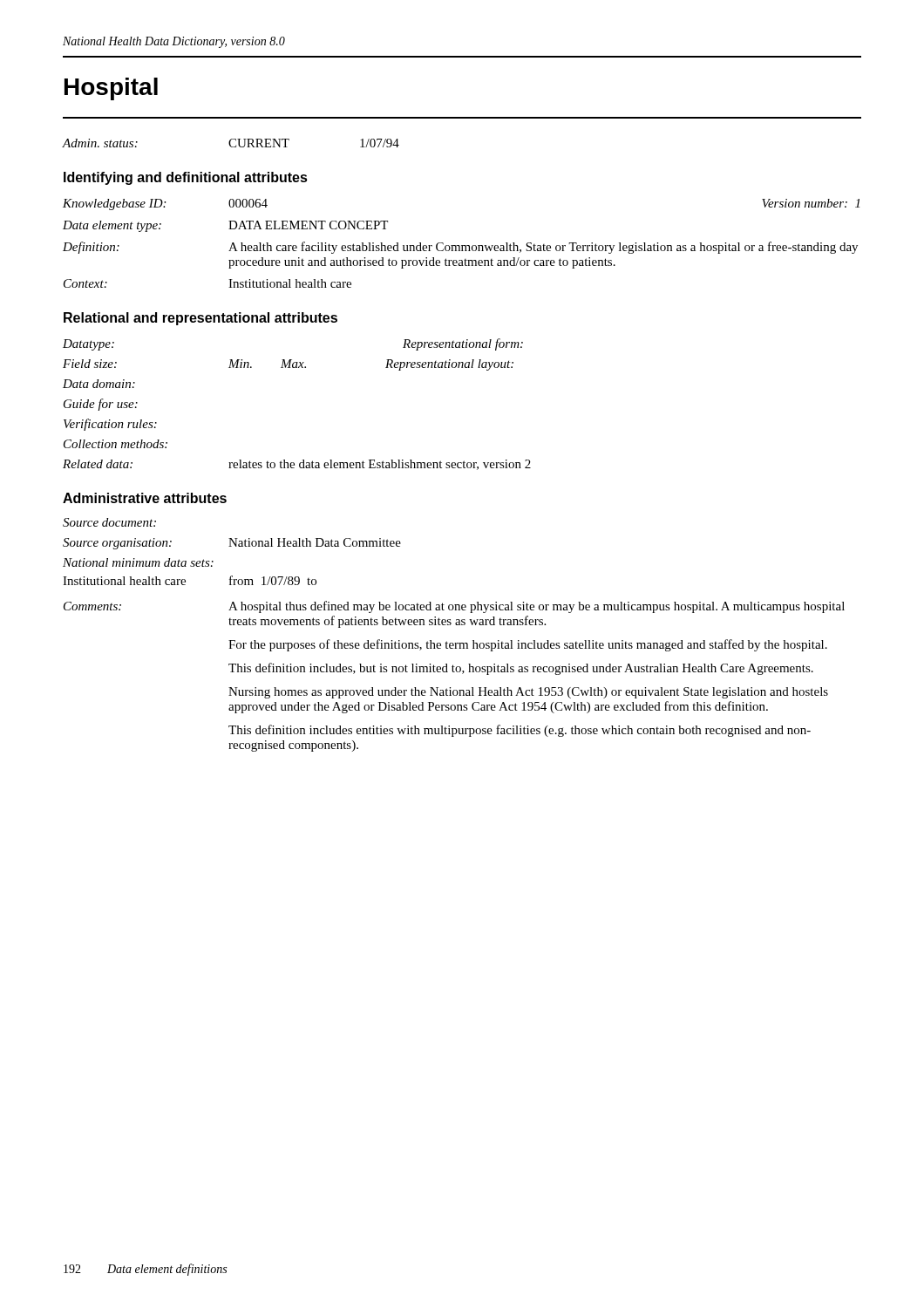Navigate to the passage starting "Source document:"
This screenshot has height=1308, width=924.
coord(146,523)
